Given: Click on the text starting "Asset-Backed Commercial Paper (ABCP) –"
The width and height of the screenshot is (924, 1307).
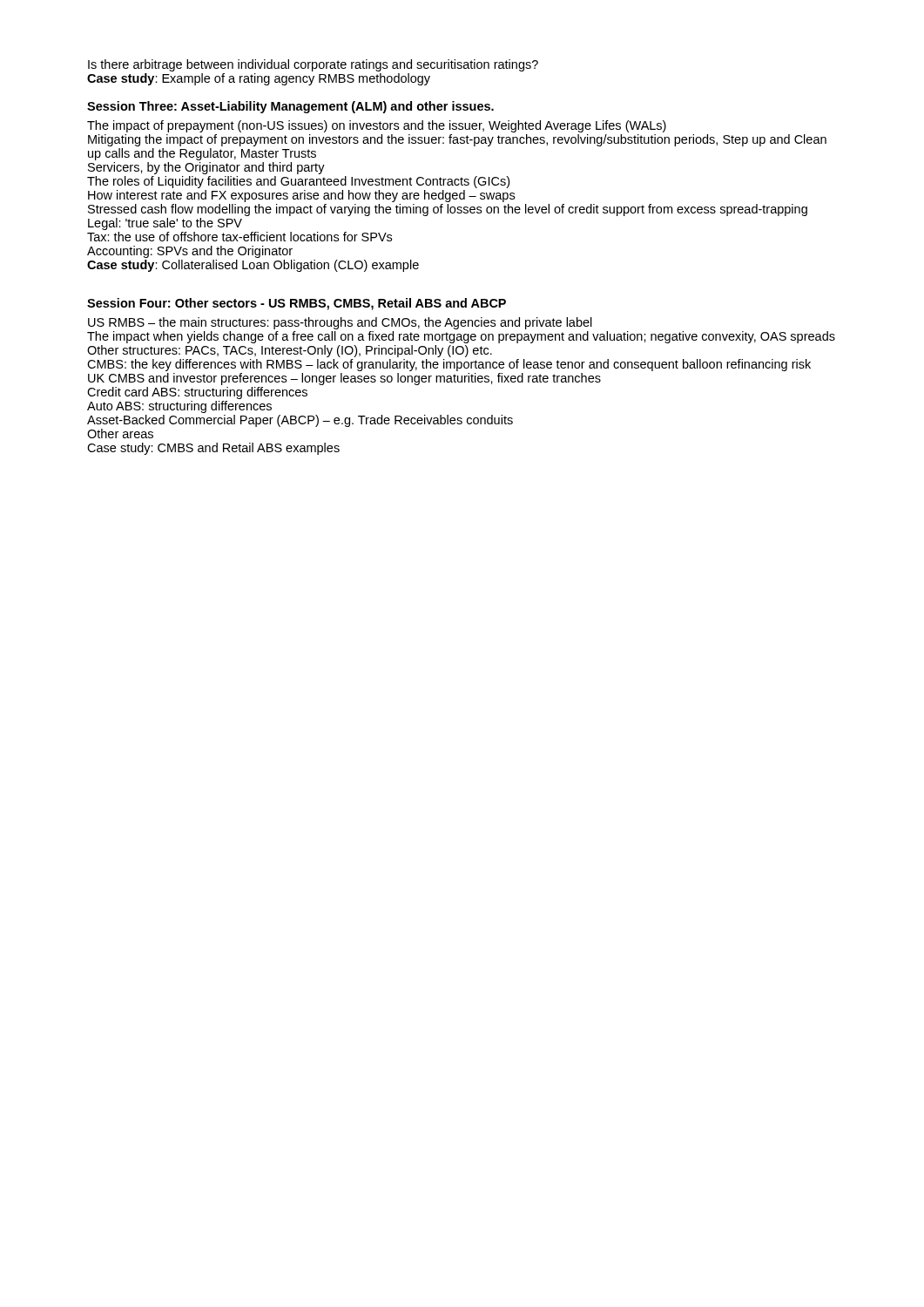Looking at the screenshot, I should pyautogui.click(x=462, y=420).
